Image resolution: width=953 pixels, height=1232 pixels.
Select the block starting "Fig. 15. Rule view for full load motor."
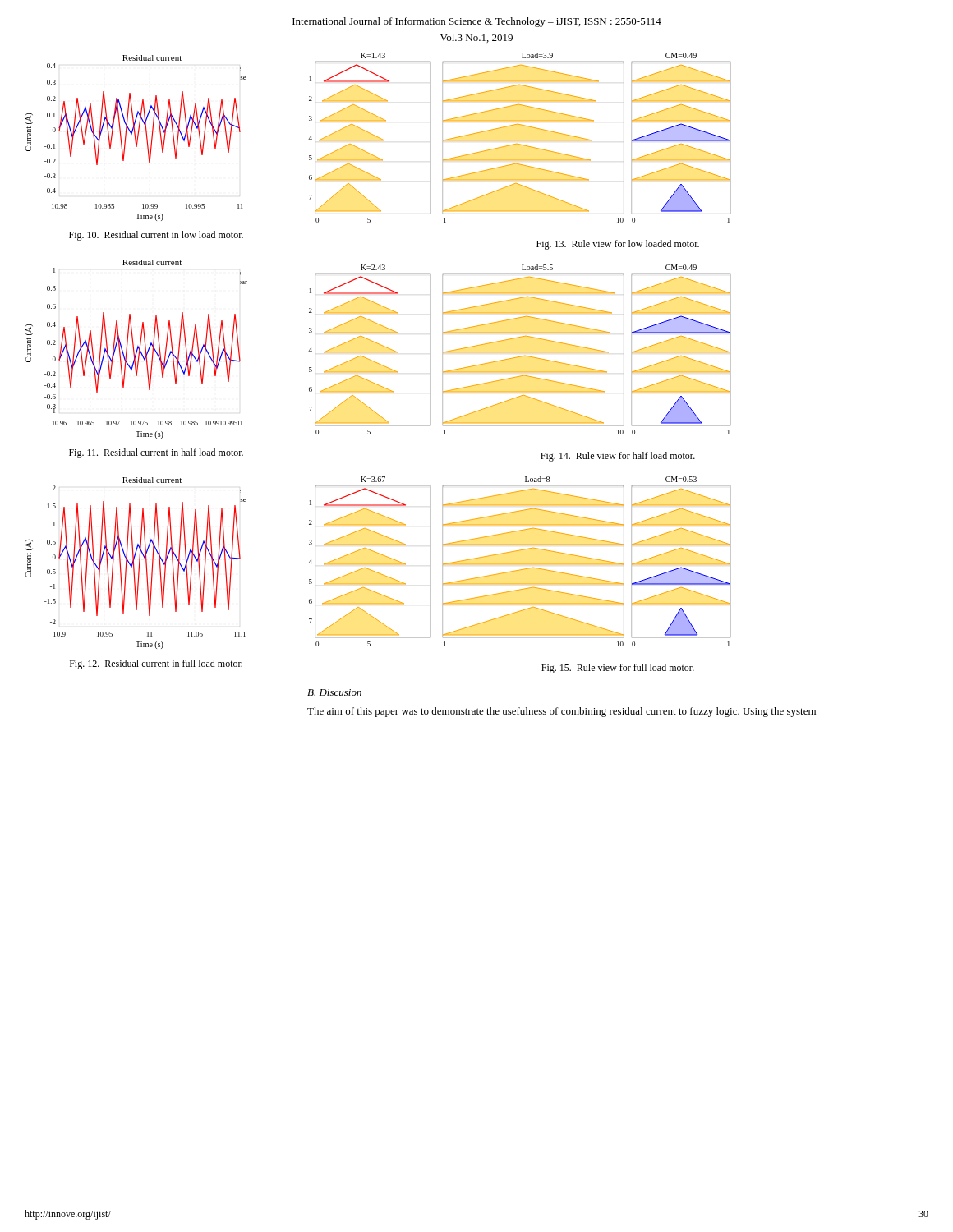pos(618,668)
